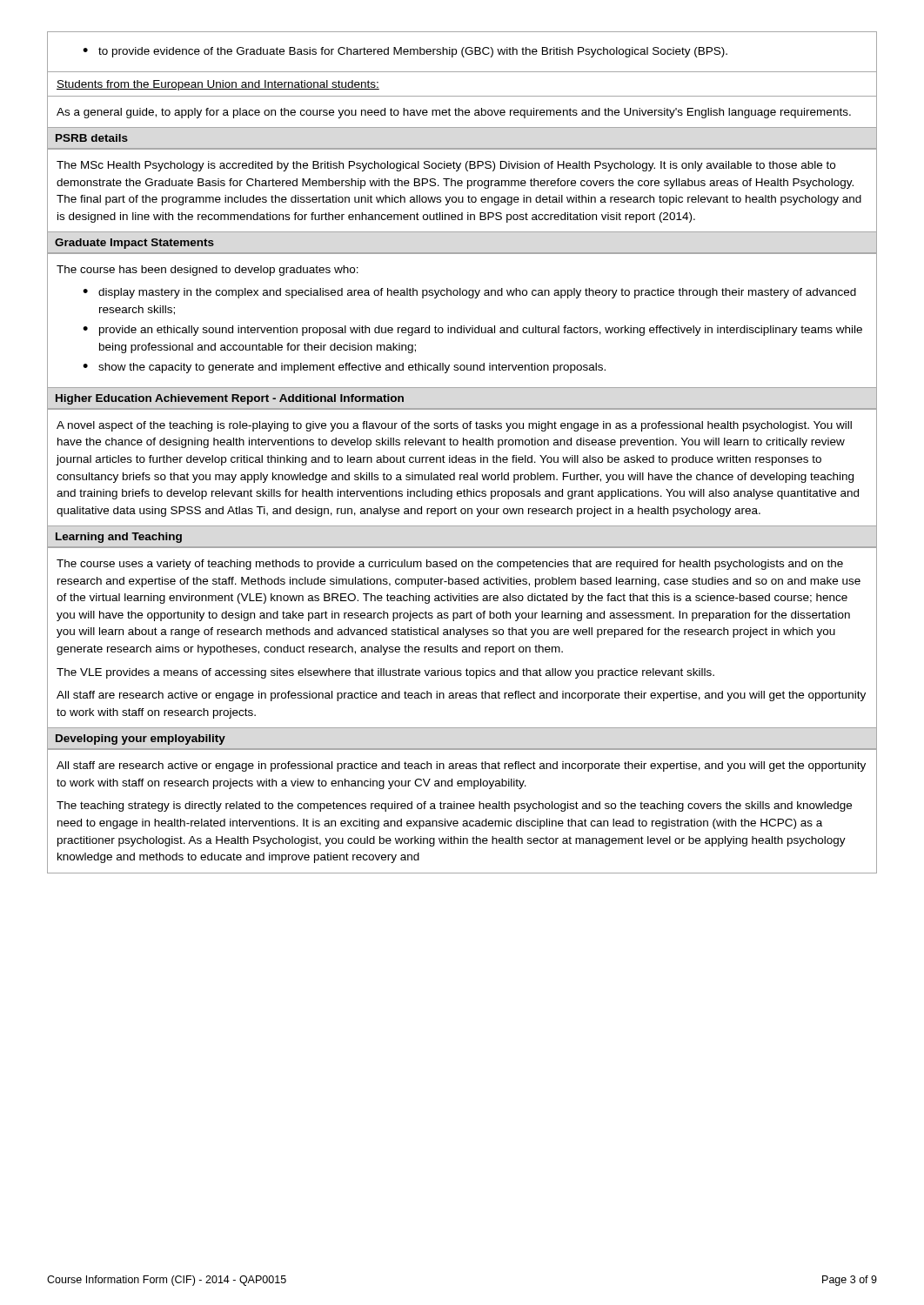Locate the block of text that opens with "As a general guide, to apply for a"
Screen dimensions: 1305x924
point(454,111)
